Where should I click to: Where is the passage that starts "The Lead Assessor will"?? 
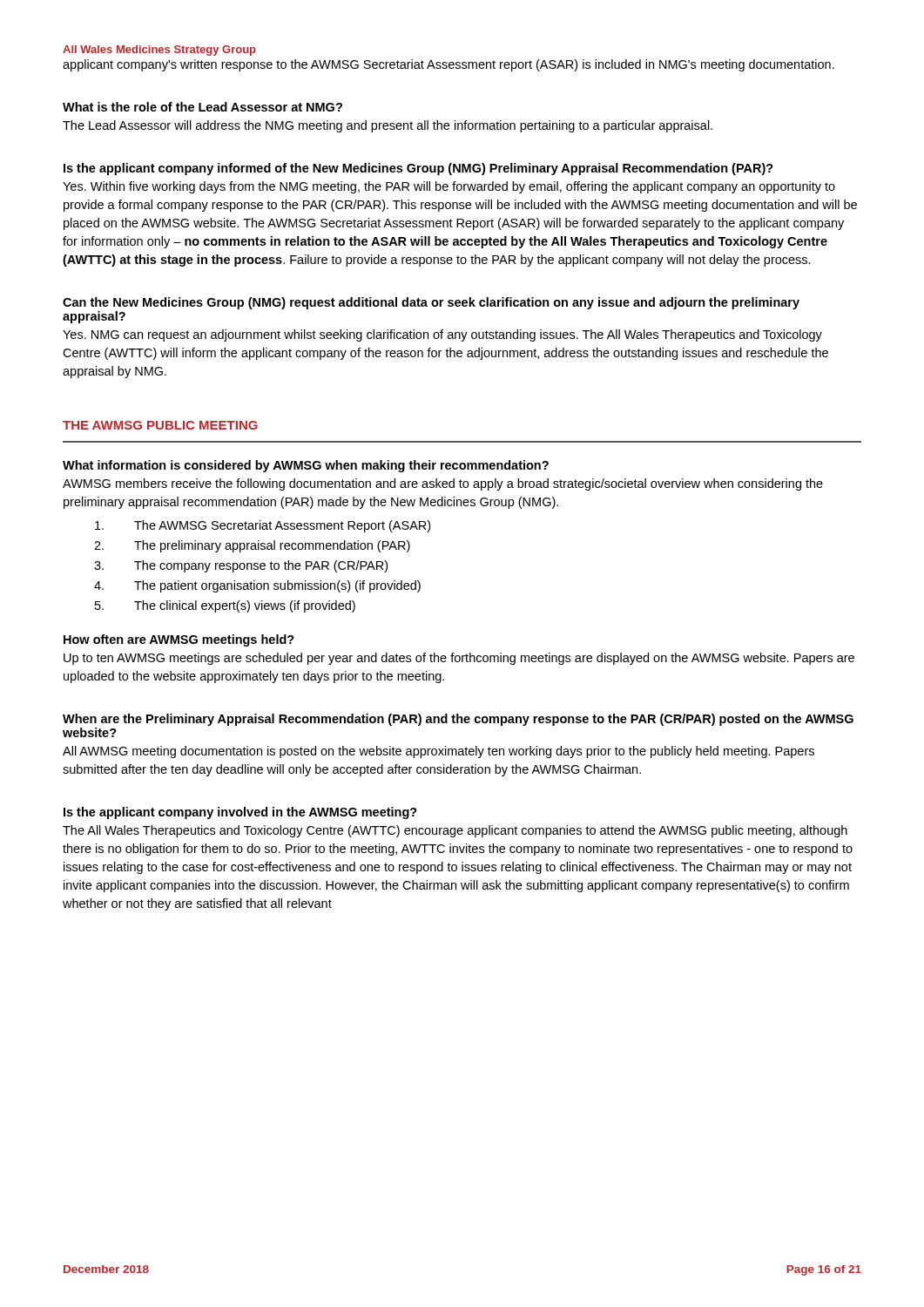pos(462,126)
